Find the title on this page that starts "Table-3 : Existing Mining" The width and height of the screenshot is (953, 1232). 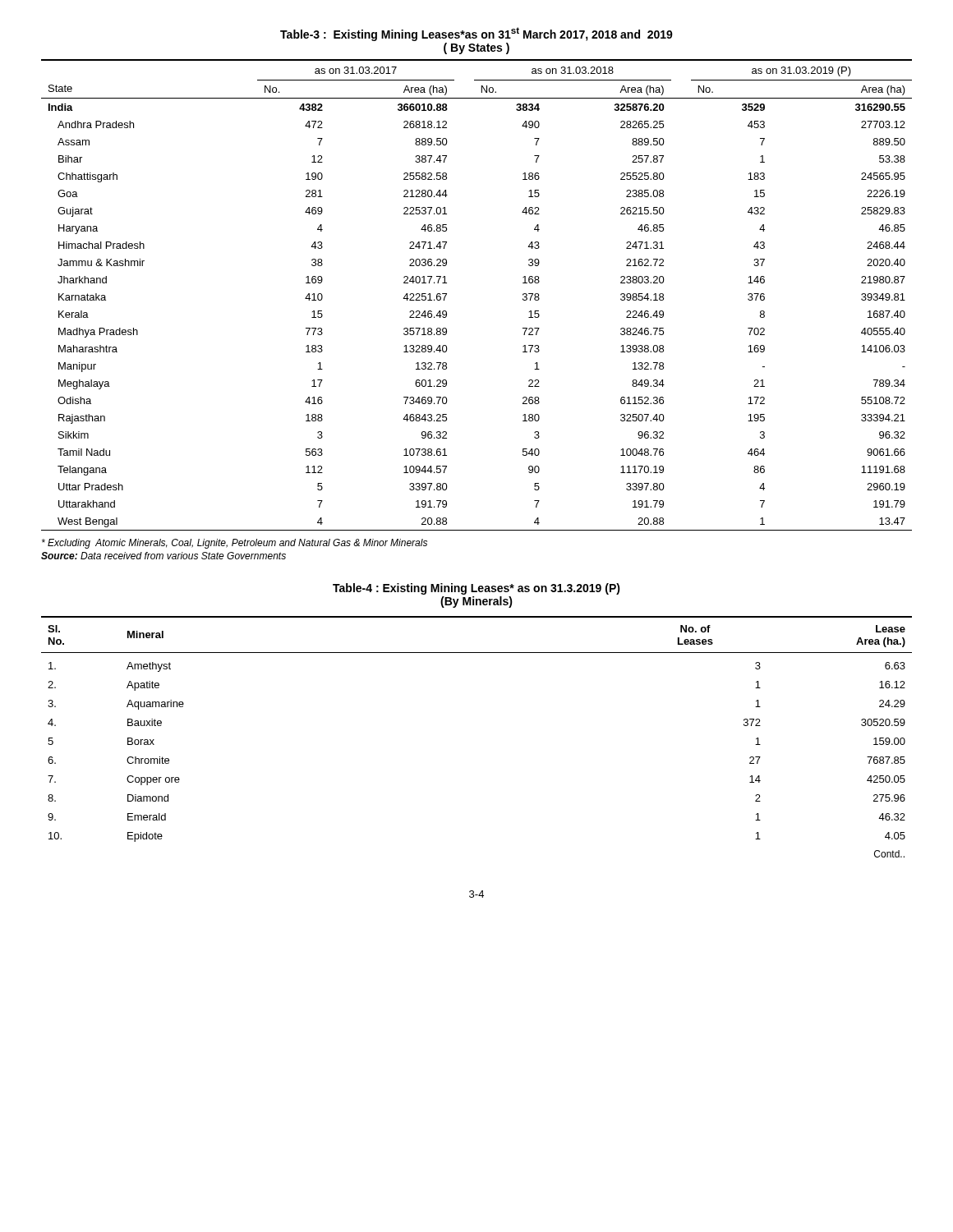click(x=476, y=39)
